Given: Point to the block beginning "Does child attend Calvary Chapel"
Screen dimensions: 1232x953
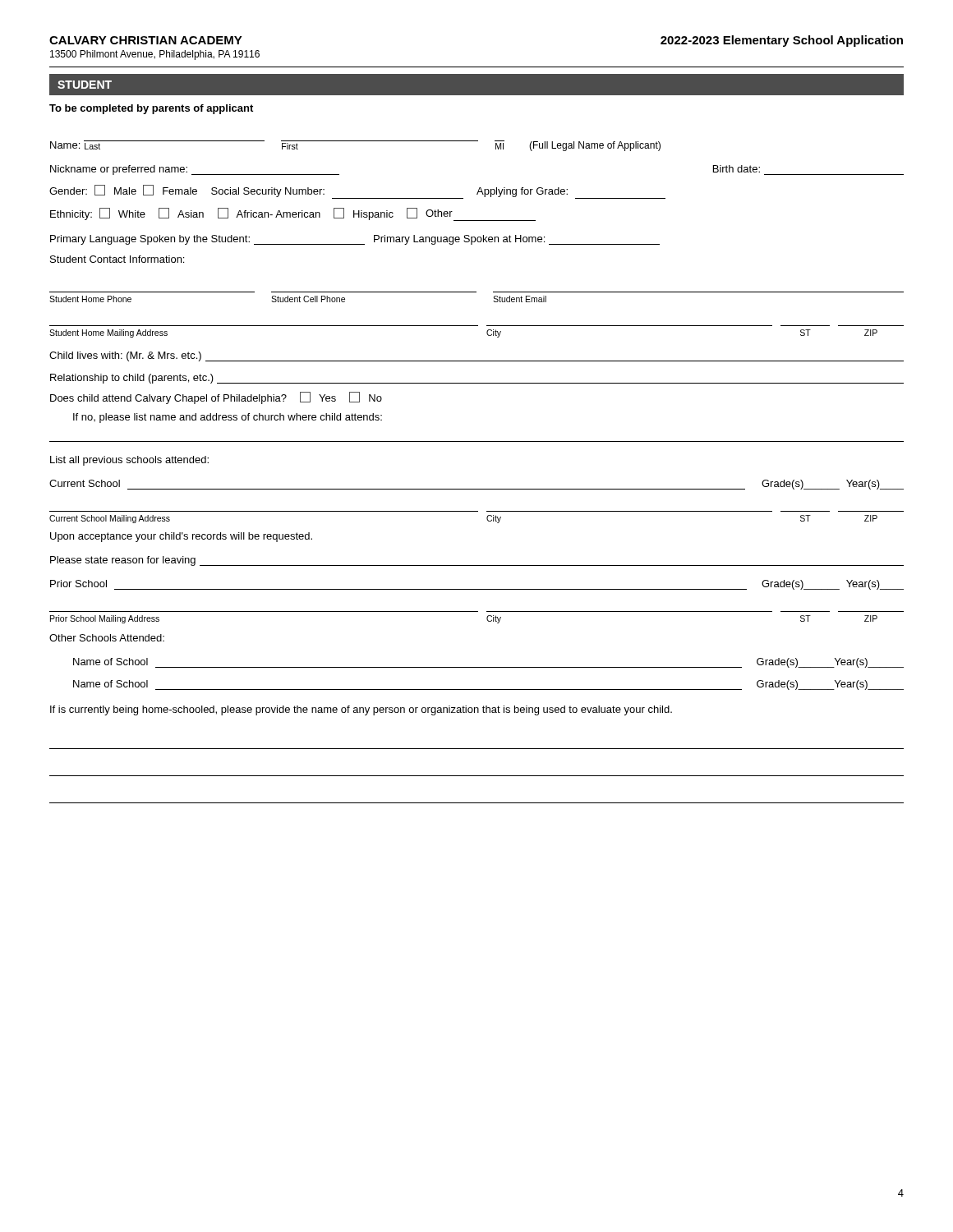Looking at the screenshot, I should (x=216, y=398).
